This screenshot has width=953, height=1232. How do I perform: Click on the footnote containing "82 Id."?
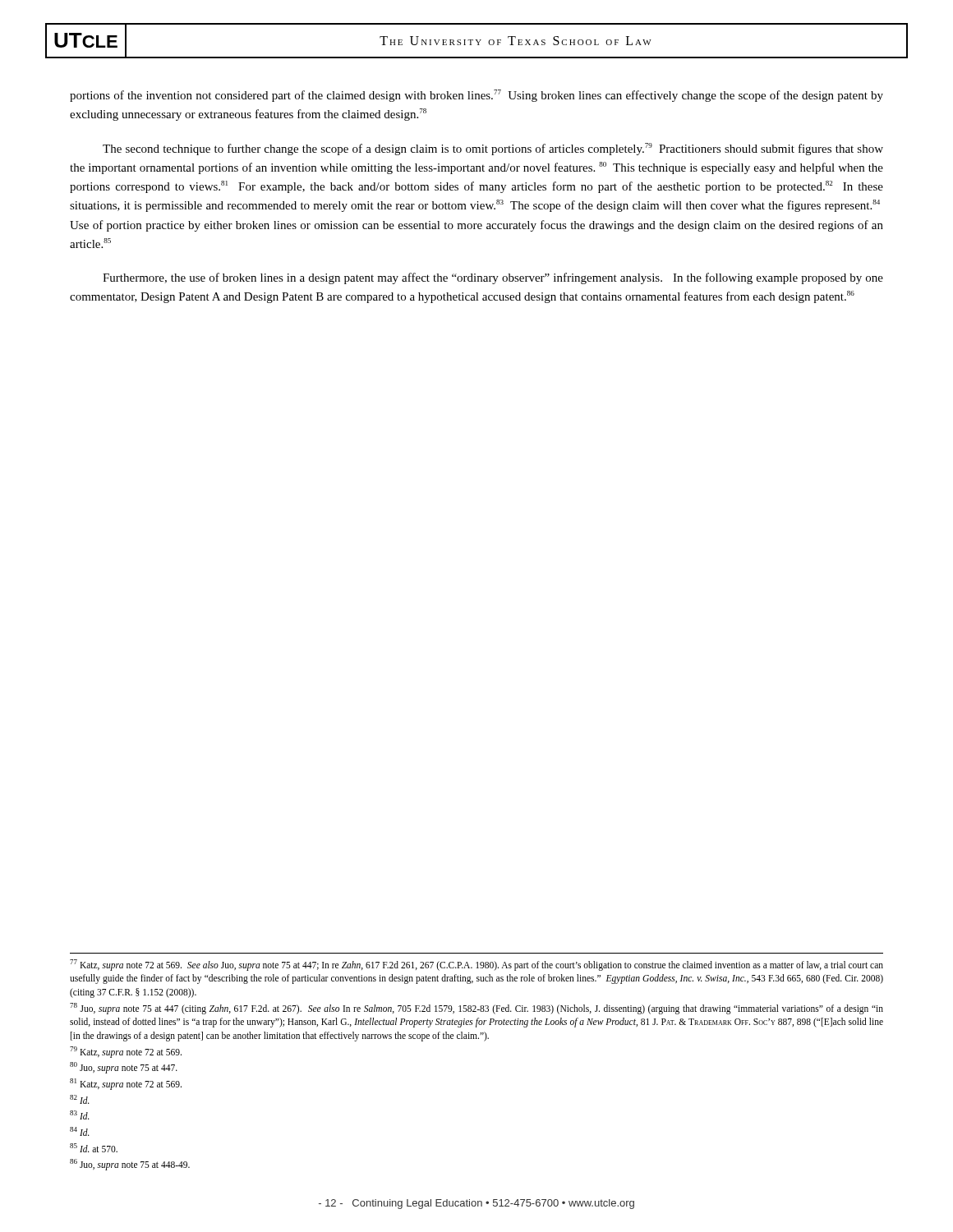80,1099
